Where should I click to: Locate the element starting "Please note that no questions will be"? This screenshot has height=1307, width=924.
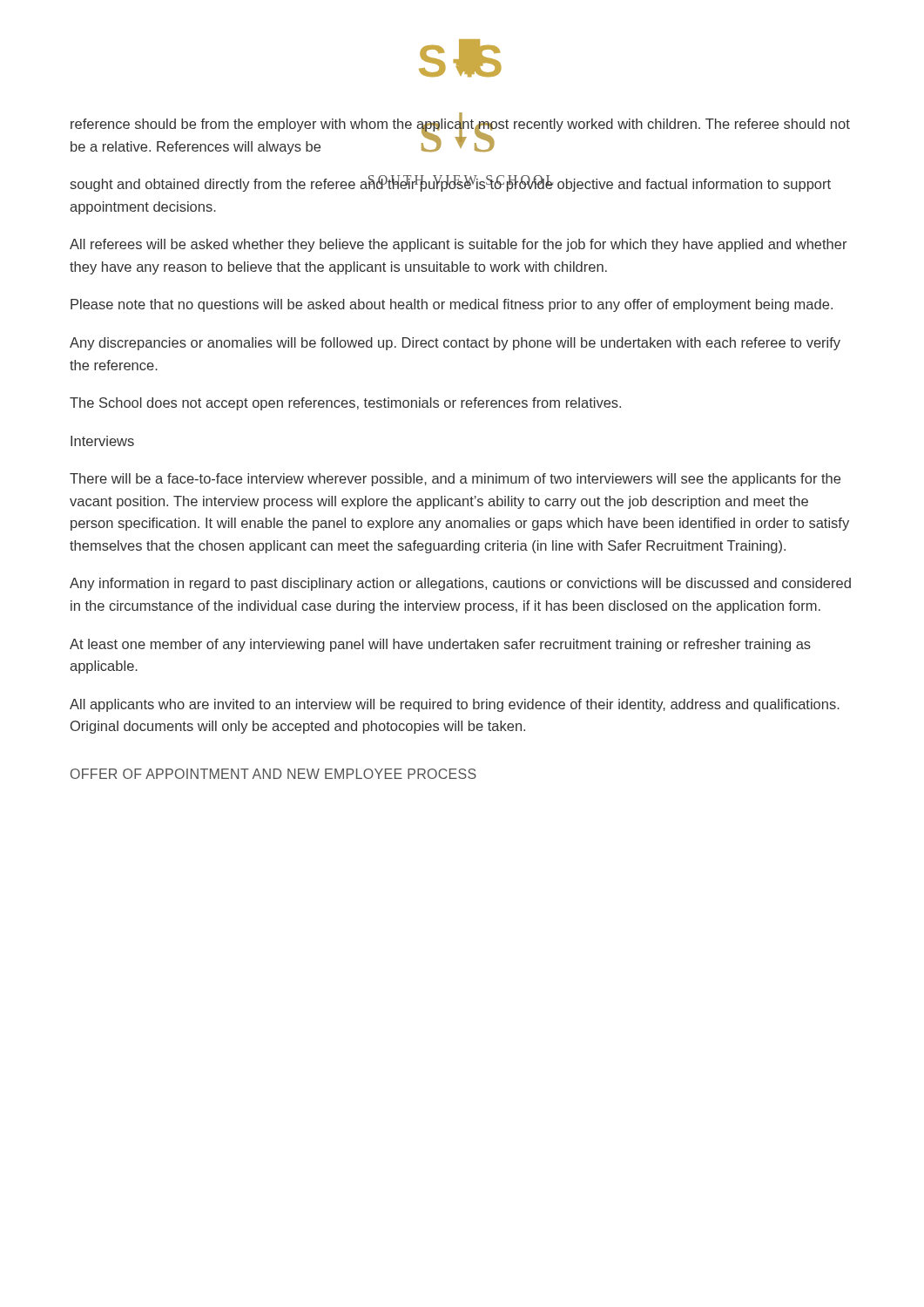pos(452,304)
